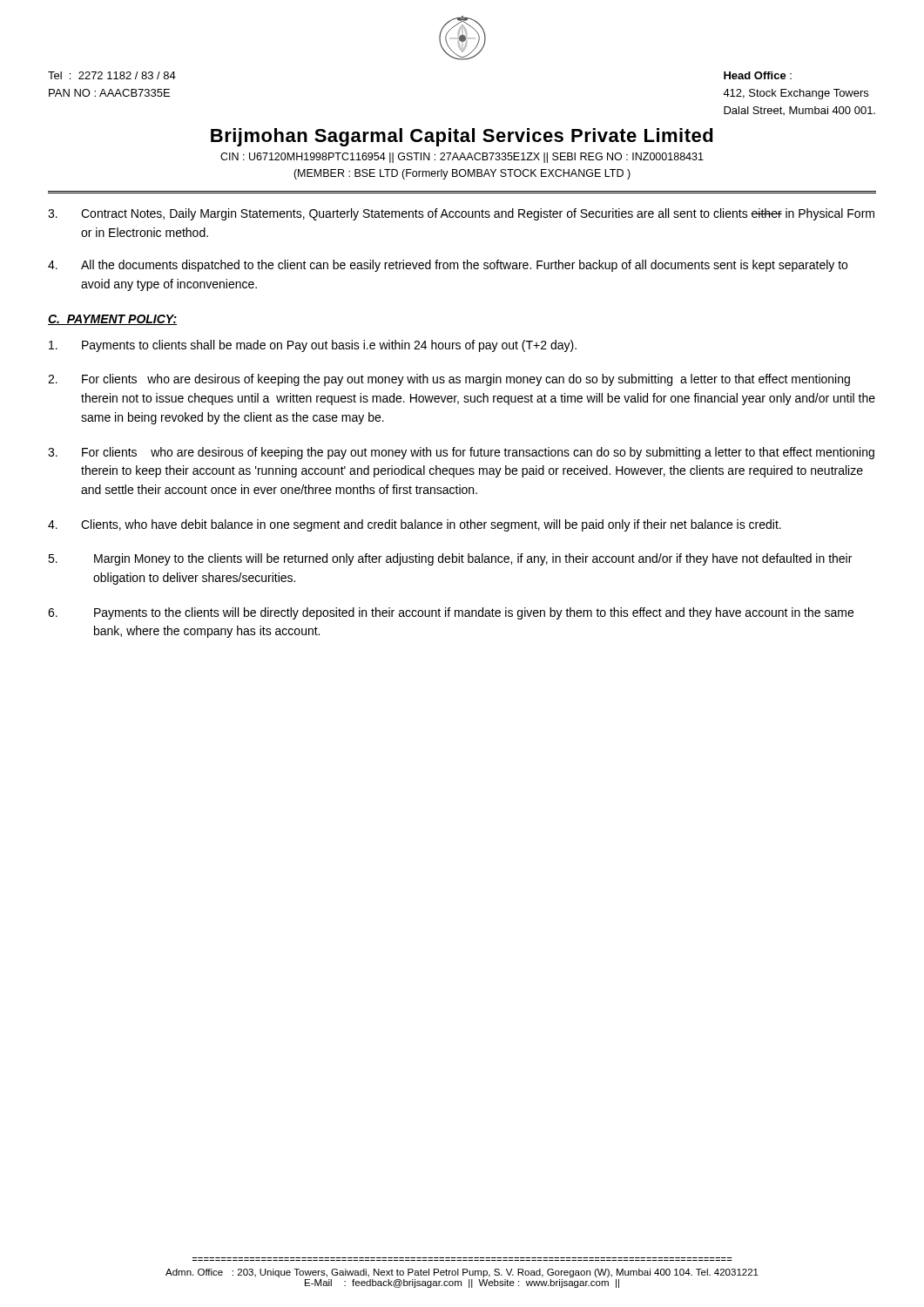Navigate to the passage starting "Payments to clients"
Screen dimensions: 1307x924
[x=462, y=346]
